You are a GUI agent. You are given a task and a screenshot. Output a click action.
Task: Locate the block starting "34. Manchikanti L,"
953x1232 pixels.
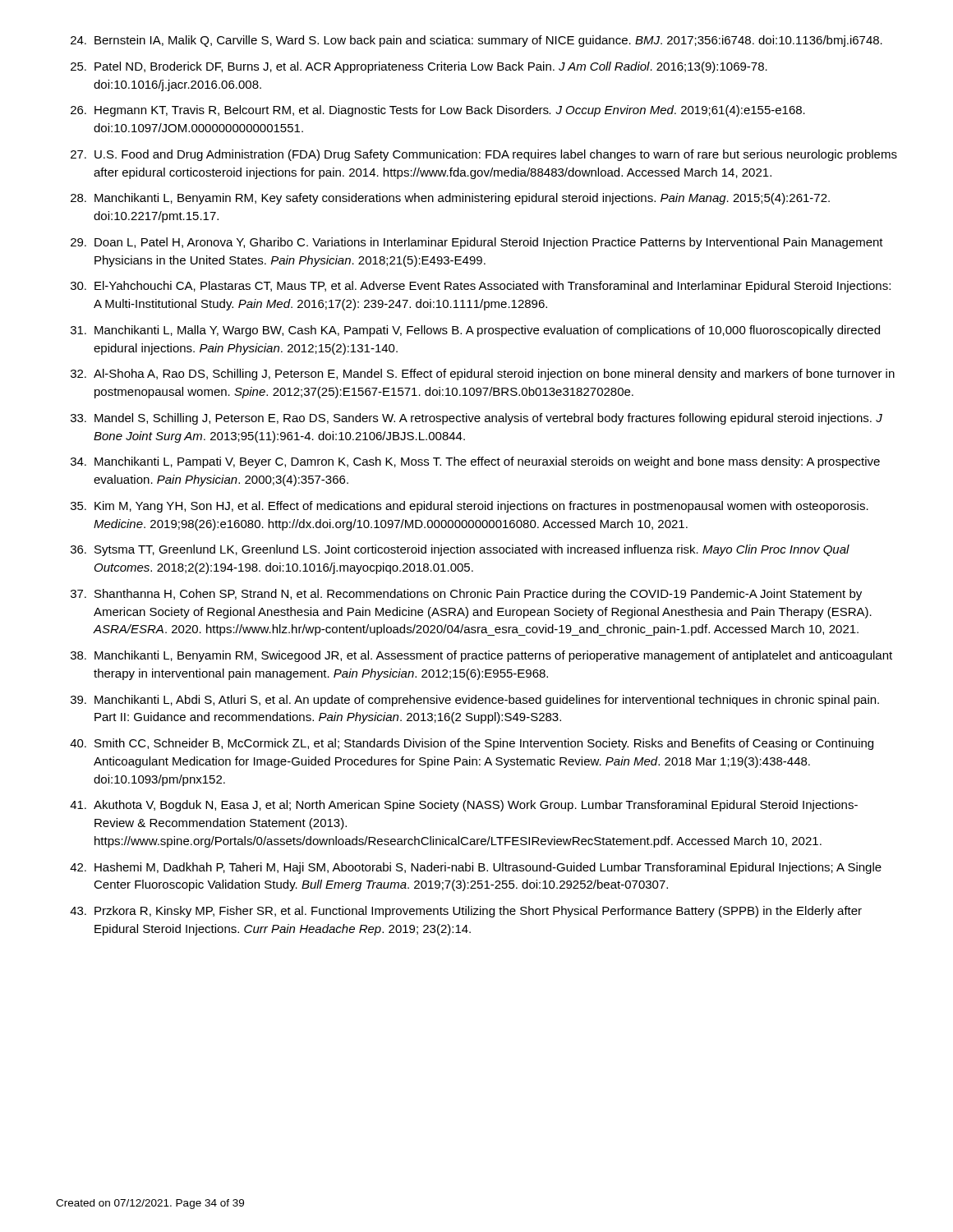(476, 471)
